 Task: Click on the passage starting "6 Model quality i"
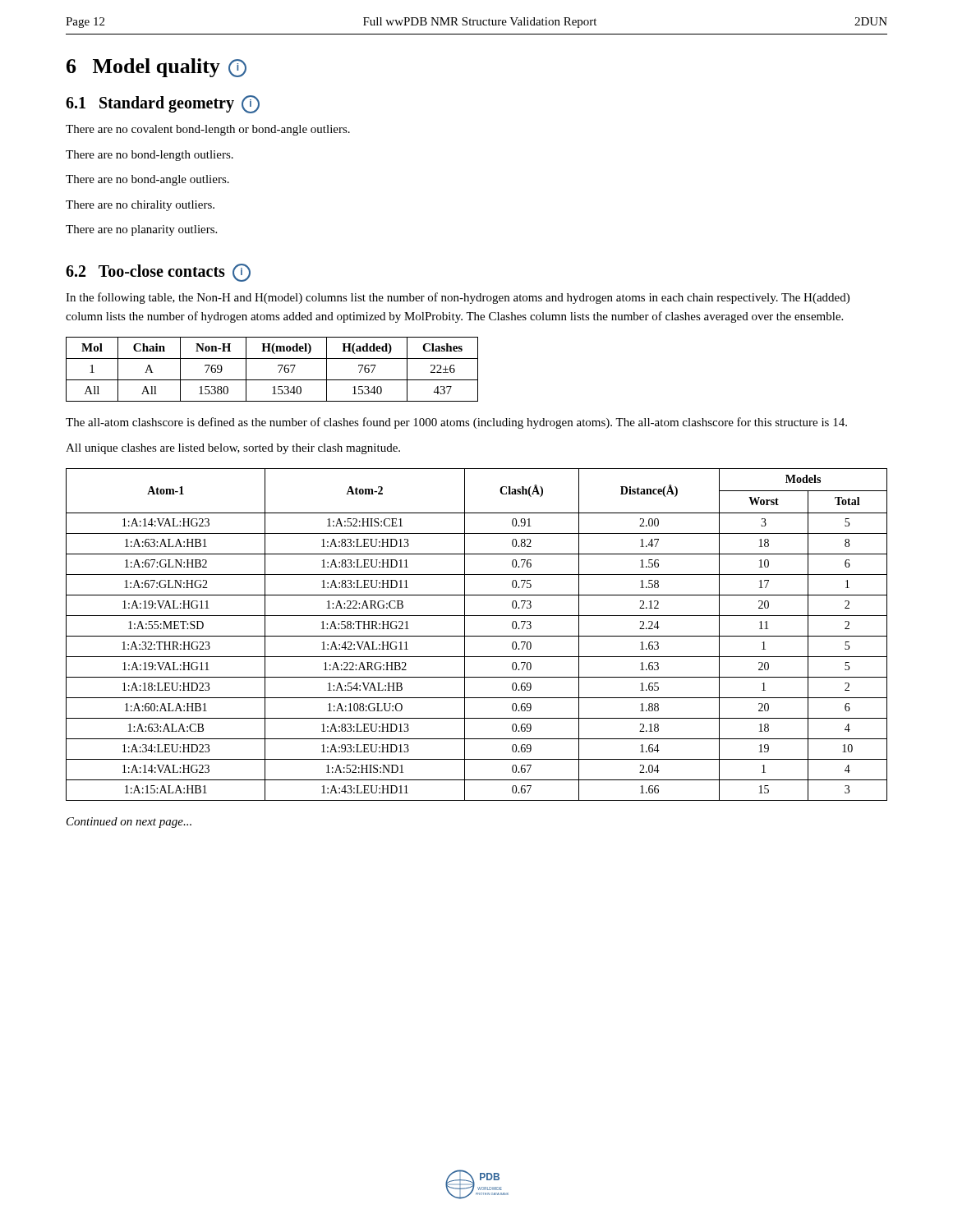click(156, 66)
